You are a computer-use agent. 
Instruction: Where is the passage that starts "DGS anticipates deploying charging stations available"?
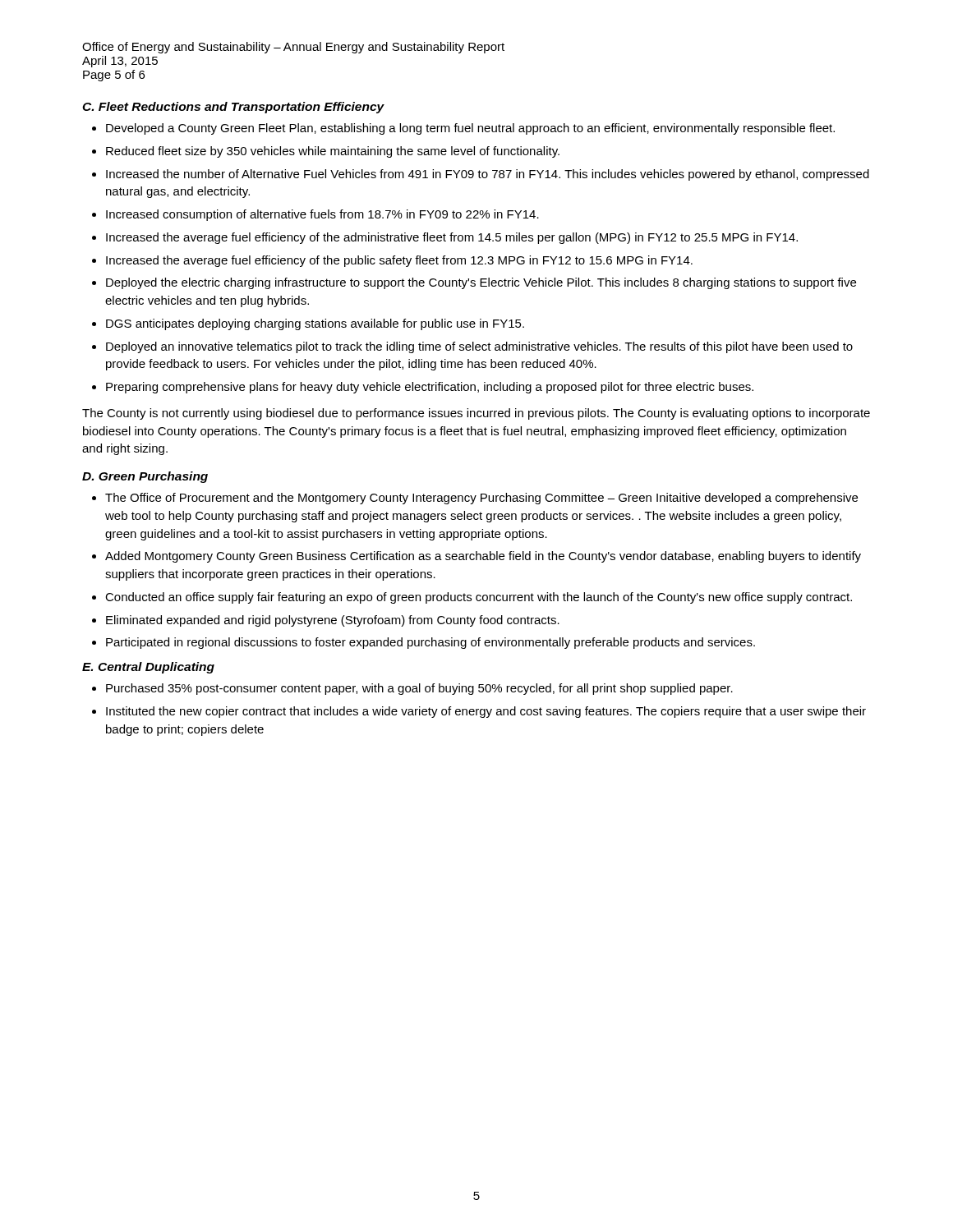click(315, 323)
